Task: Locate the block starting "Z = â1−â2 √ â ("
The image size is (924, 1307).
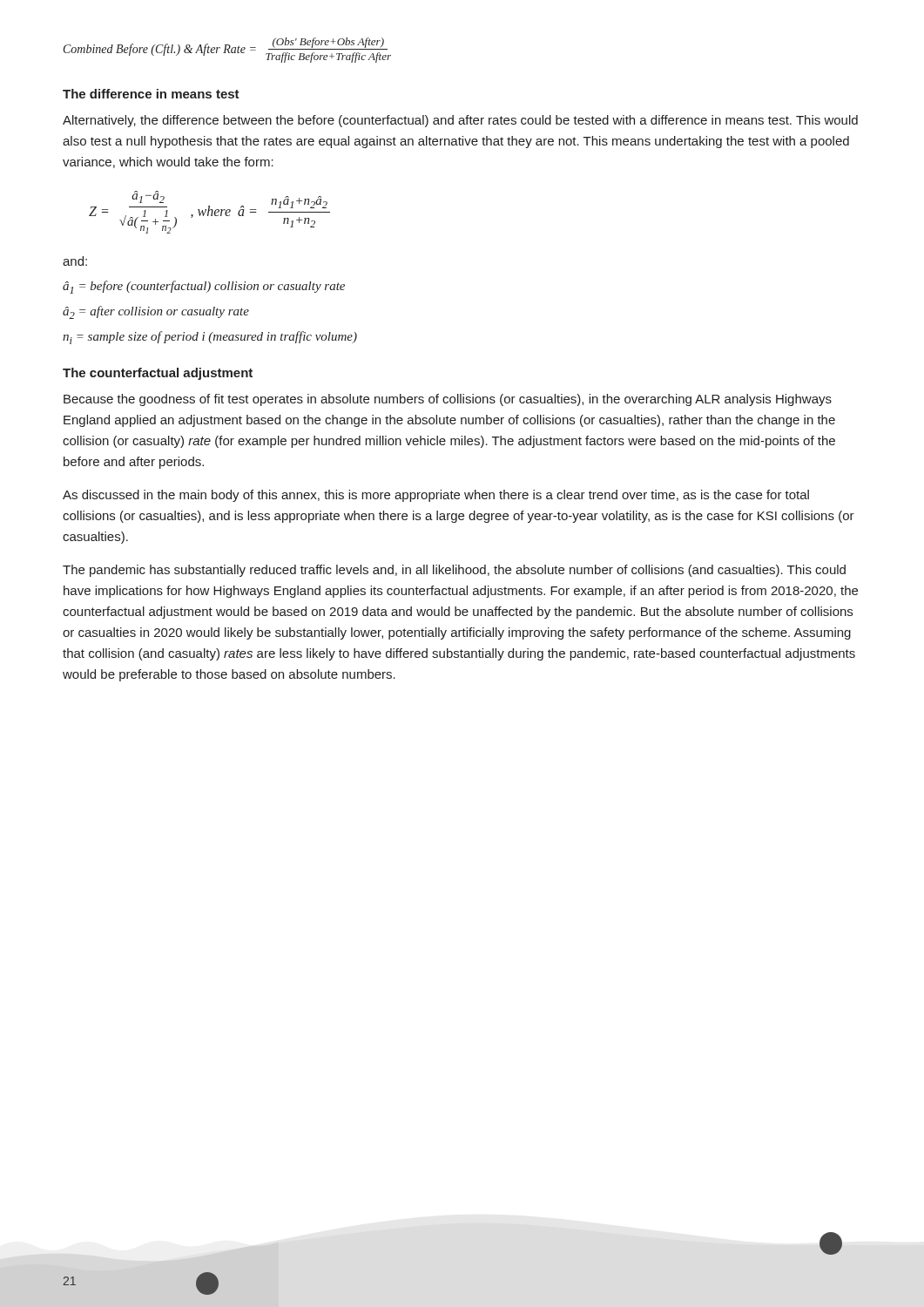Action: pyautogui.click(x=209, y=212)
